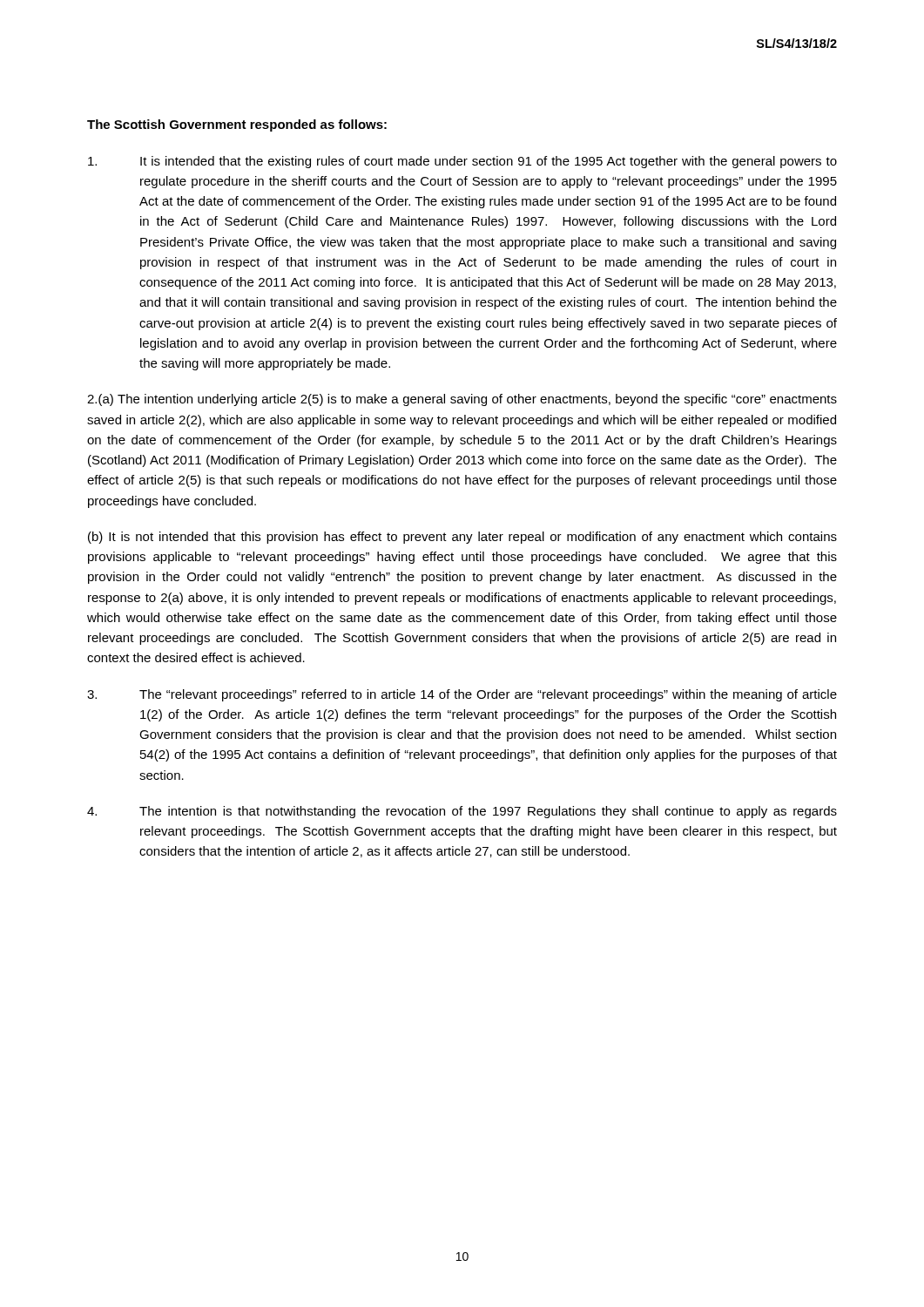Find the text starting "It is intended that the existing rules of"
The image size is (924, 1307).
tap(462, 262)
